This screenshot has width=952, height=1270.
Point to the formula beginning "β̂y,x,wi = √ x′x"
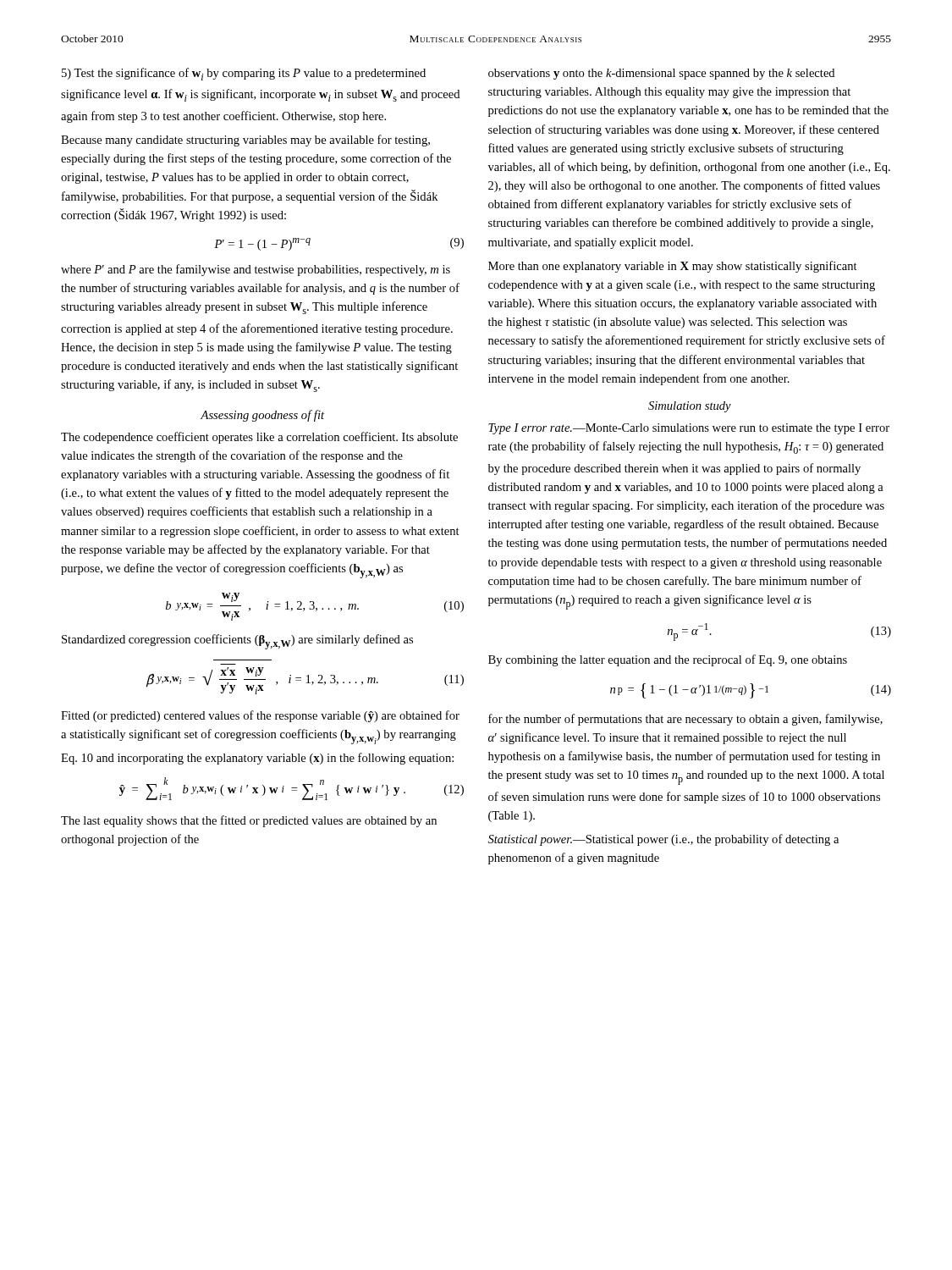click(x=263, y=679)
